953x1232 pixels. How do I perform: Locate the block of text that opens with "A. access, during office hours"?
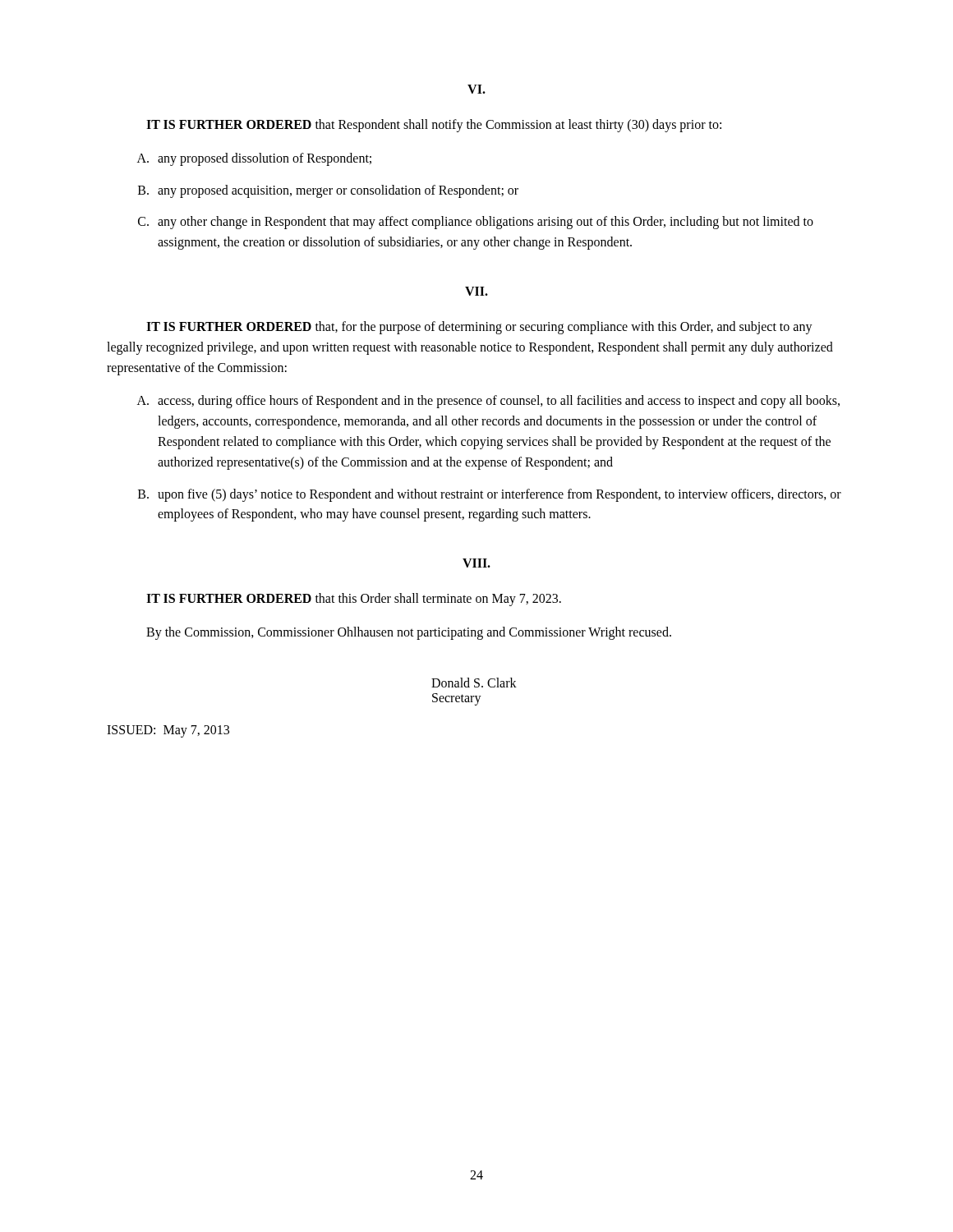[x=476, y=432]
